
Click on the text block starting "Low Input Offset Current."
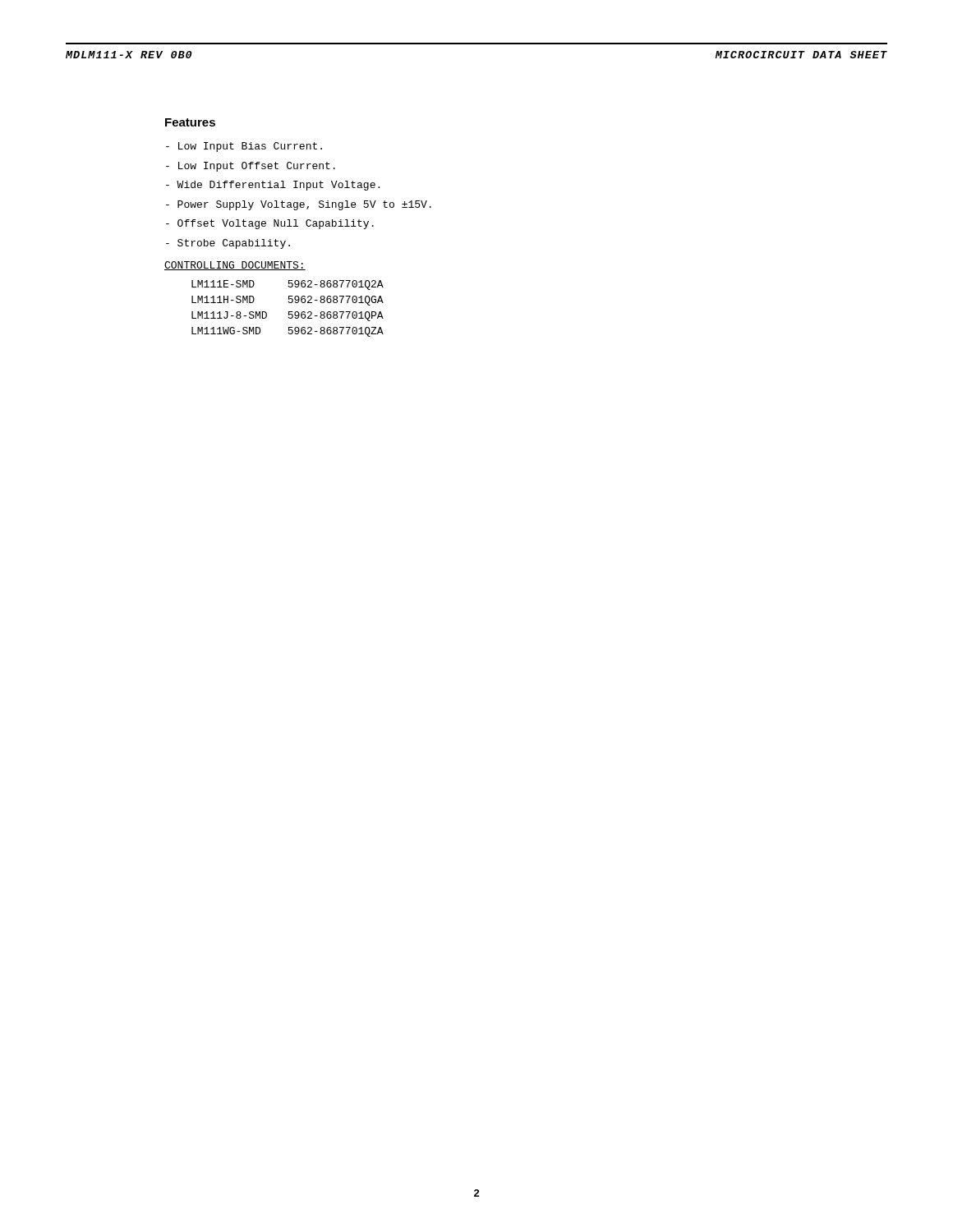click(x=251, y=166)
